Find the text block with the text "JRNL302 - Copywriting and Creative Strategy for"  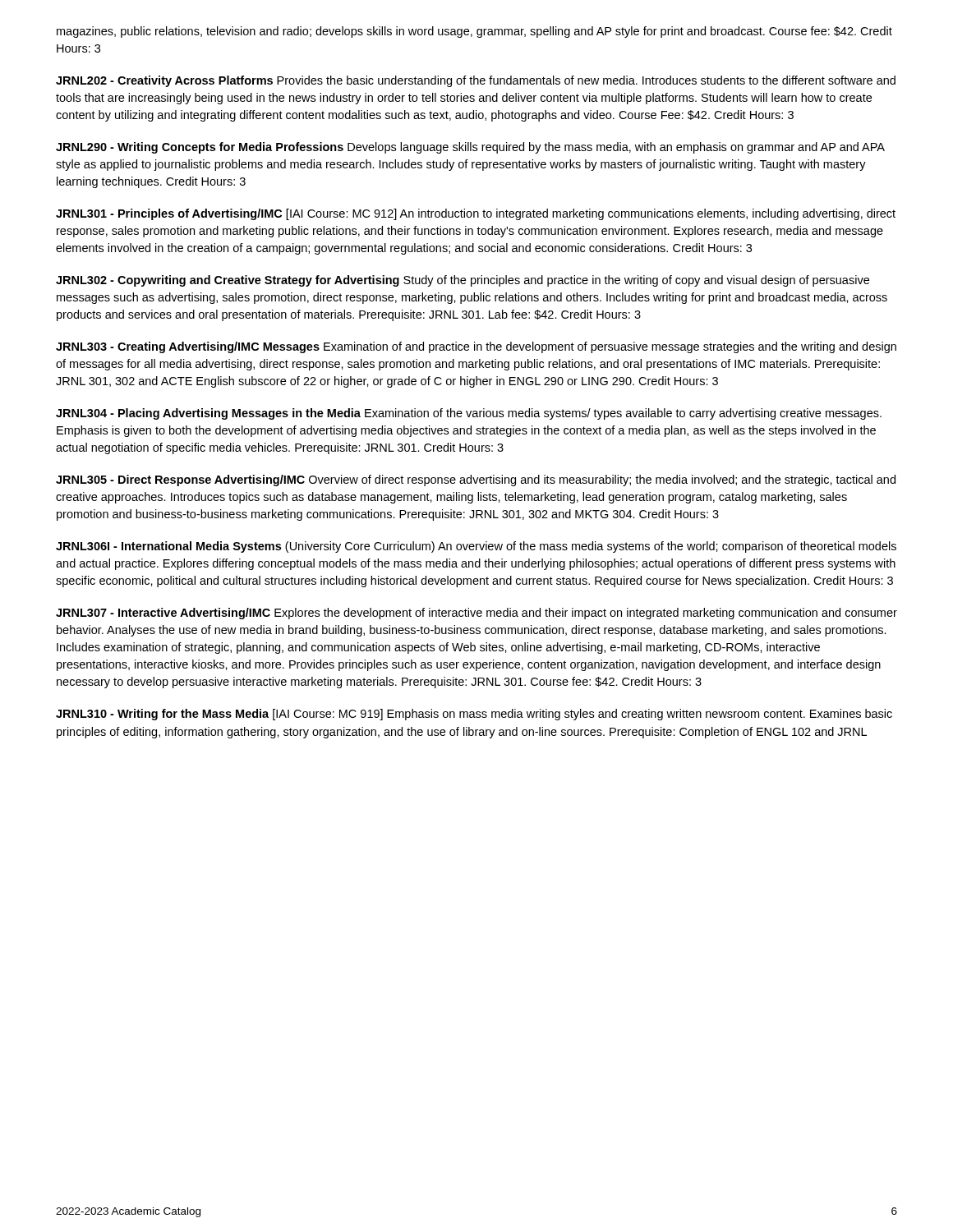click(472, 297)
